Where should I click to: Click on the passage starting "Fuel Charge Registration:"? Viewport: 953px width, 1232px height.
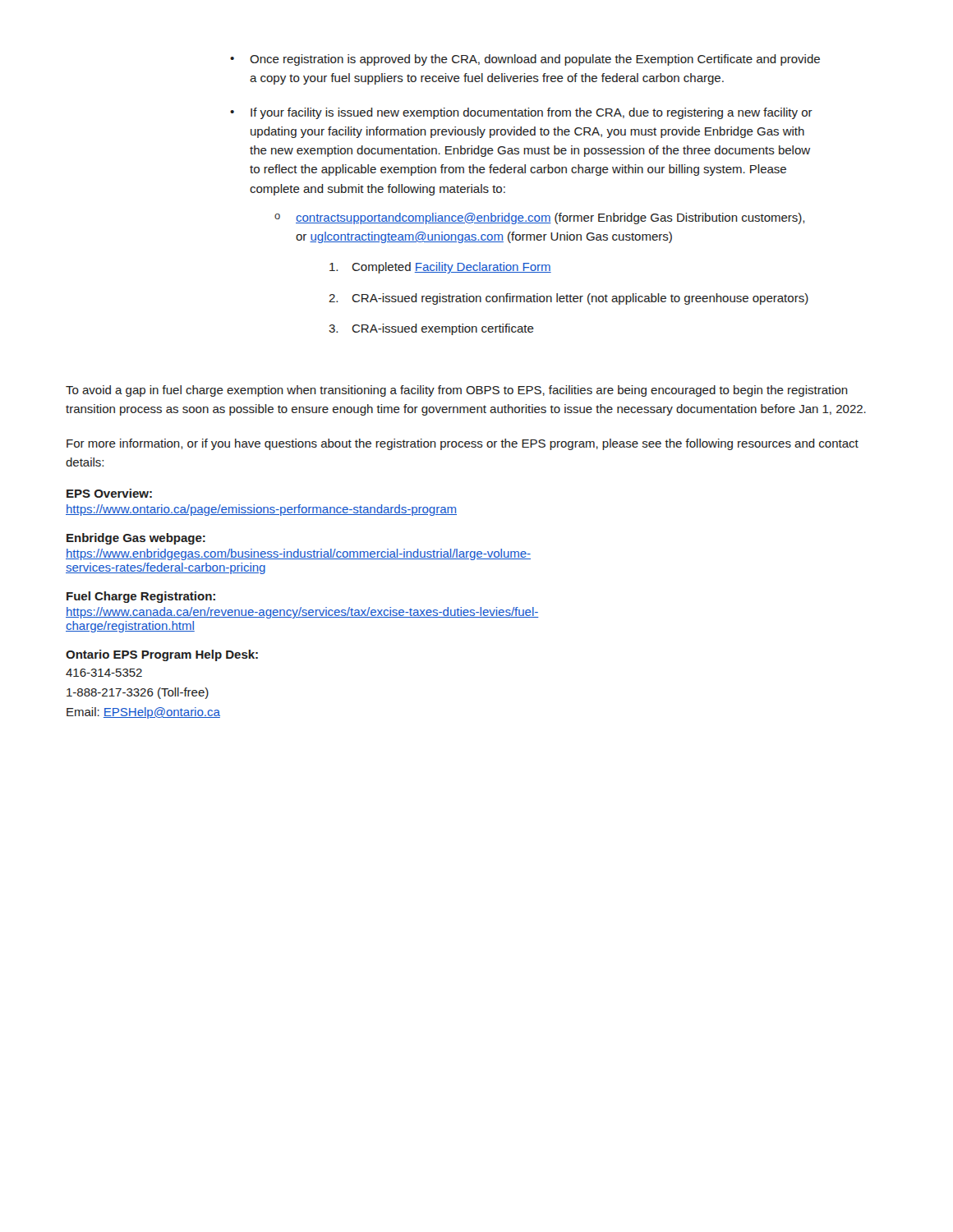point(141,596)
